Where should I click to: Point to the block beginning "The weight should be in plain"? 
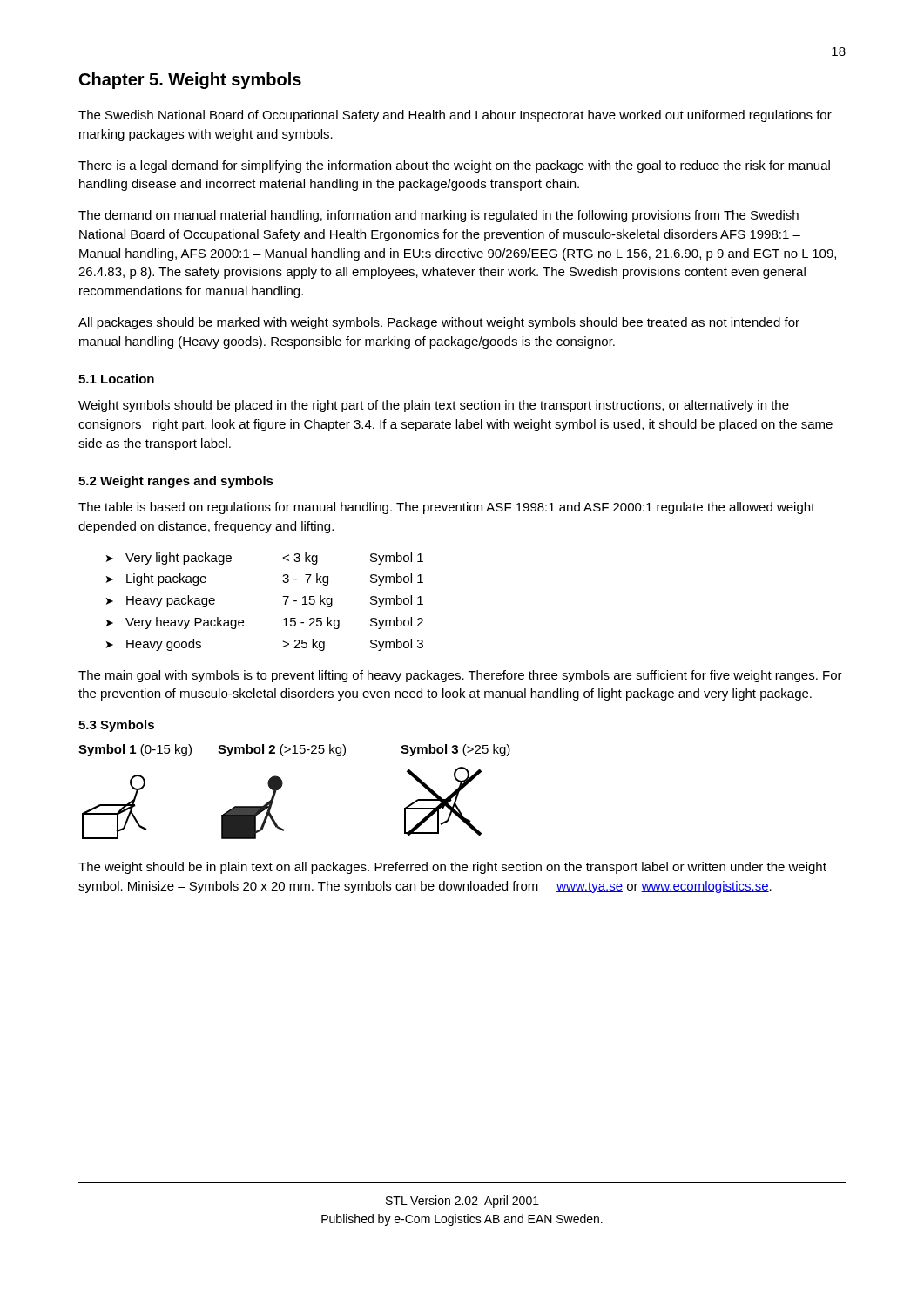point(462,876)
